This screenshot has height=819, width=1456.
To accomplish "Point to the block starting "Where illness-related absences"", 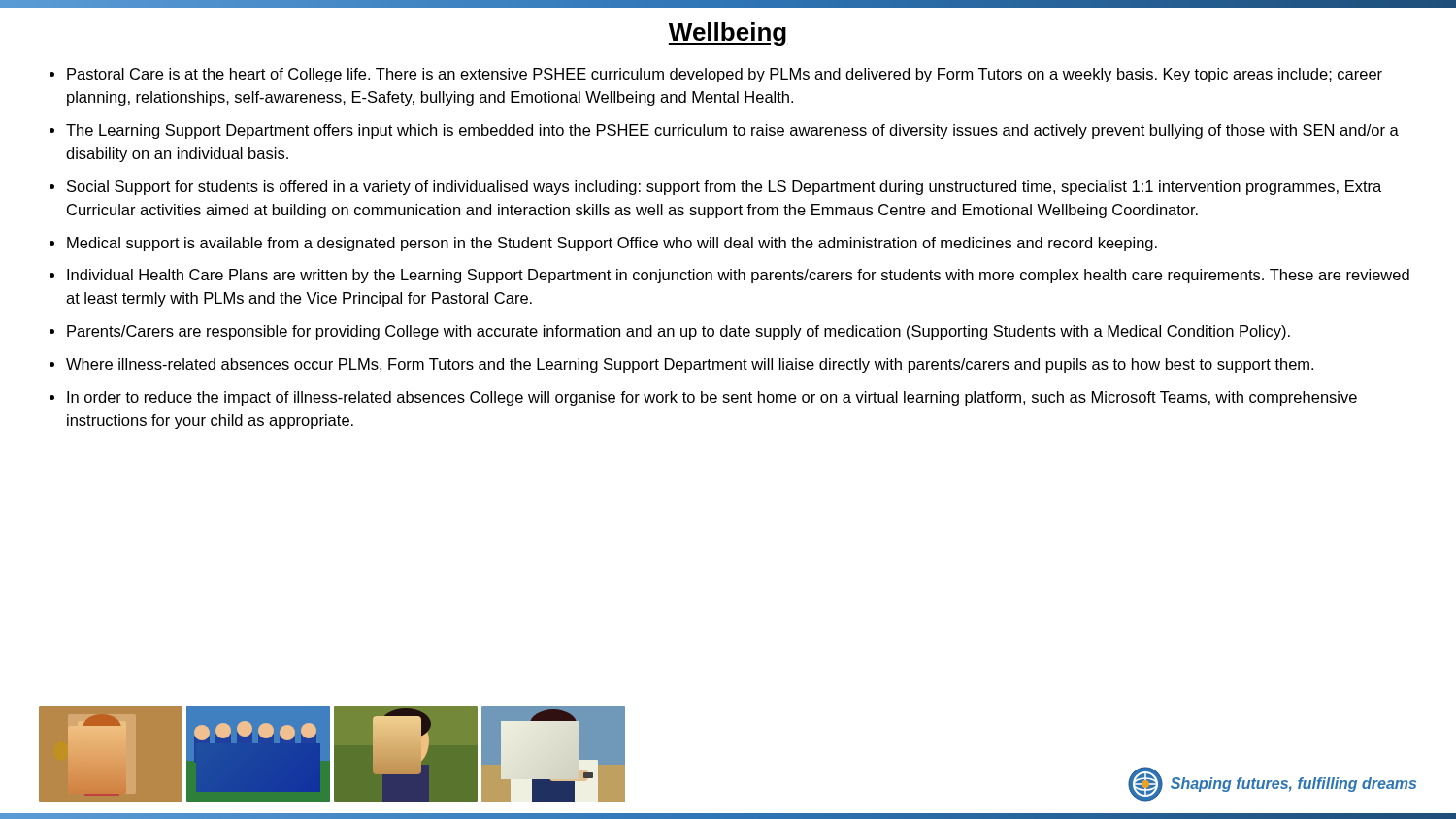I will coord(742,365).
